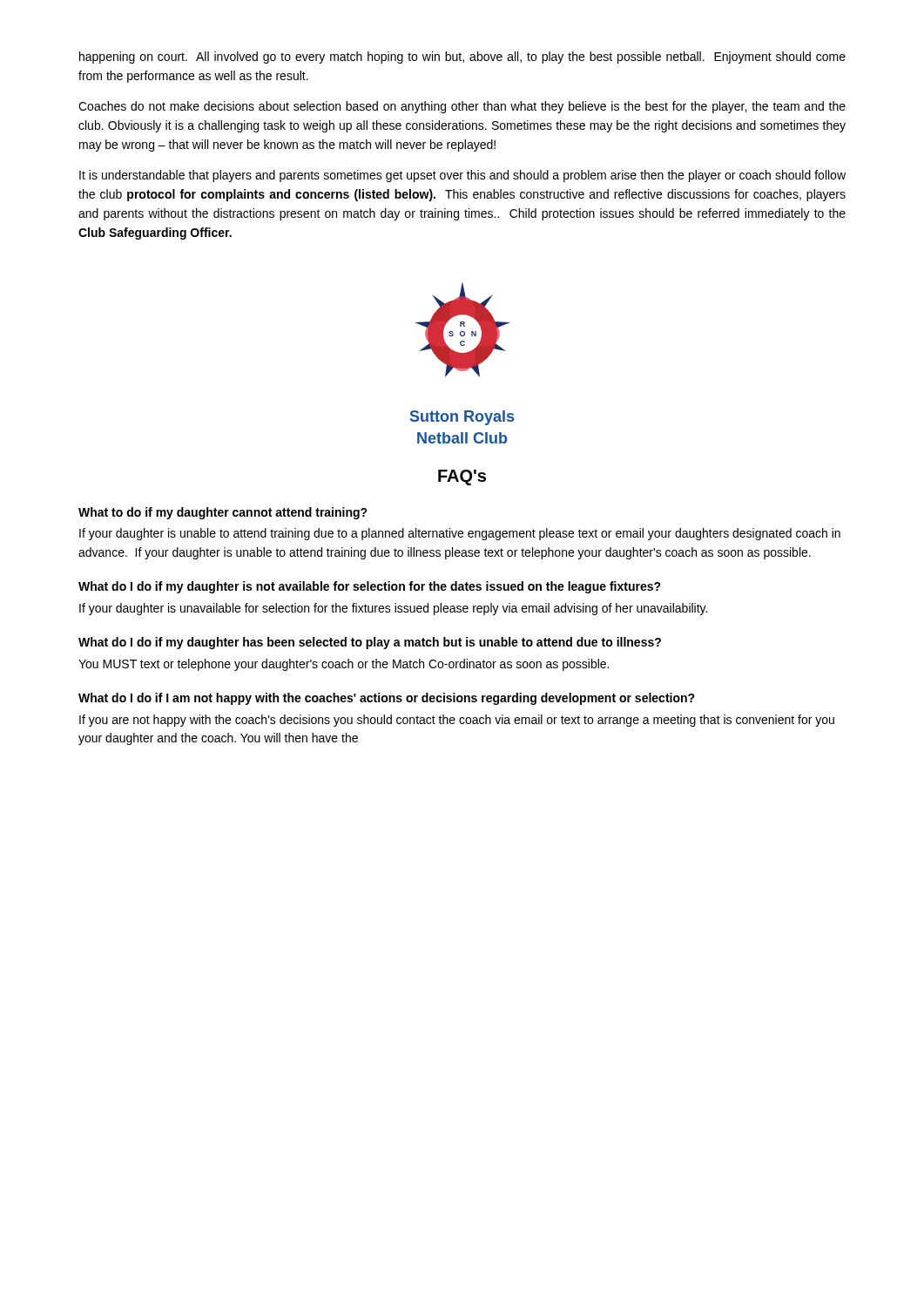Viewport: 924px width, 1307px height.
Task: Find the text block that reads "Coaches do not make decisions about selection based"
Action: pyautogui.click(x=462, y=125)
